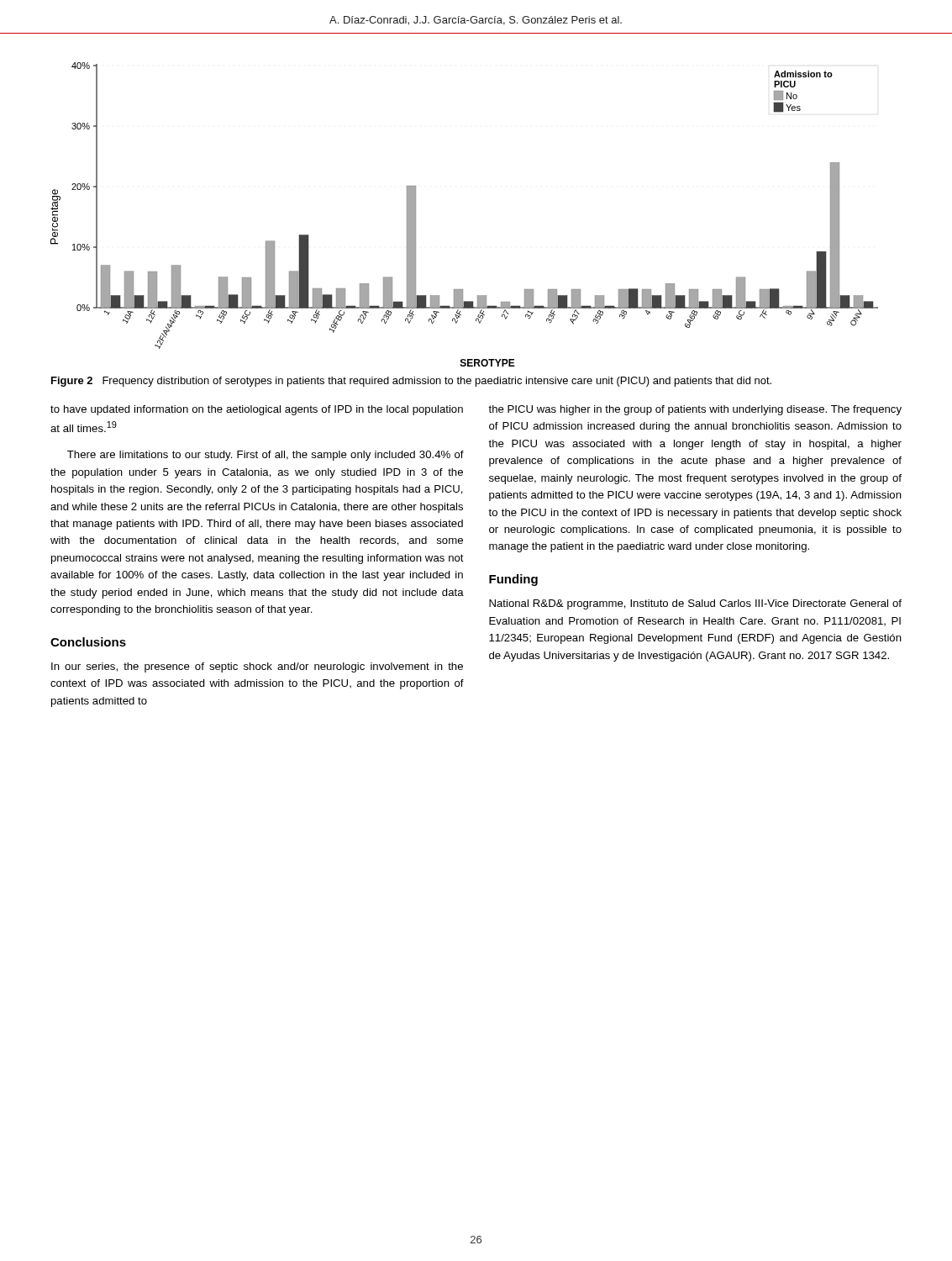Viewport: 952px width, 1261px height.
Task: Find the block on this page that starts "to have updated information on the aetiological"
Action: point(257,555)
